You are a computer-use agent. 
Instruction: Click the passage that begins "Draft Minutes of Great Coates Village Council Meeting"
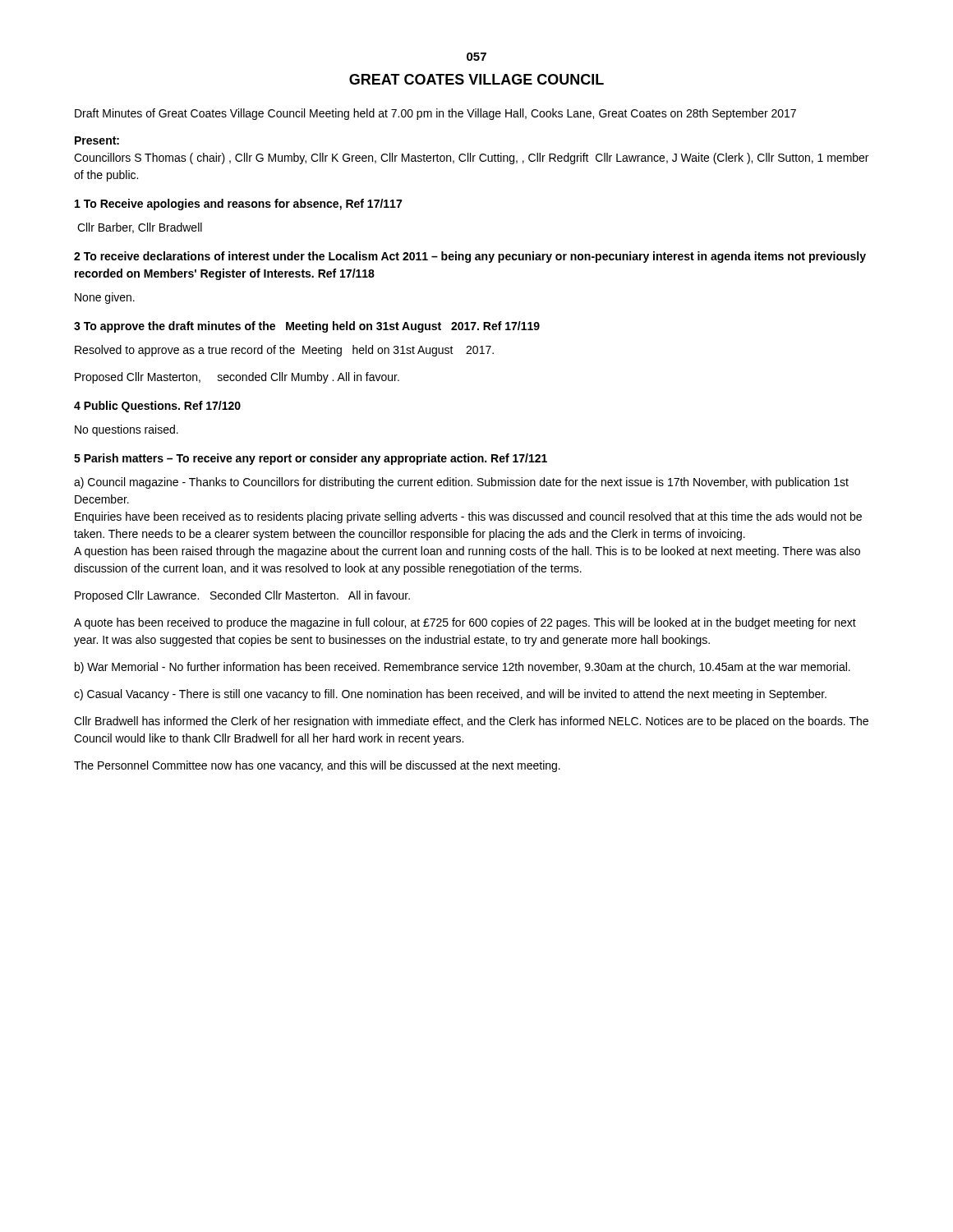435,113
